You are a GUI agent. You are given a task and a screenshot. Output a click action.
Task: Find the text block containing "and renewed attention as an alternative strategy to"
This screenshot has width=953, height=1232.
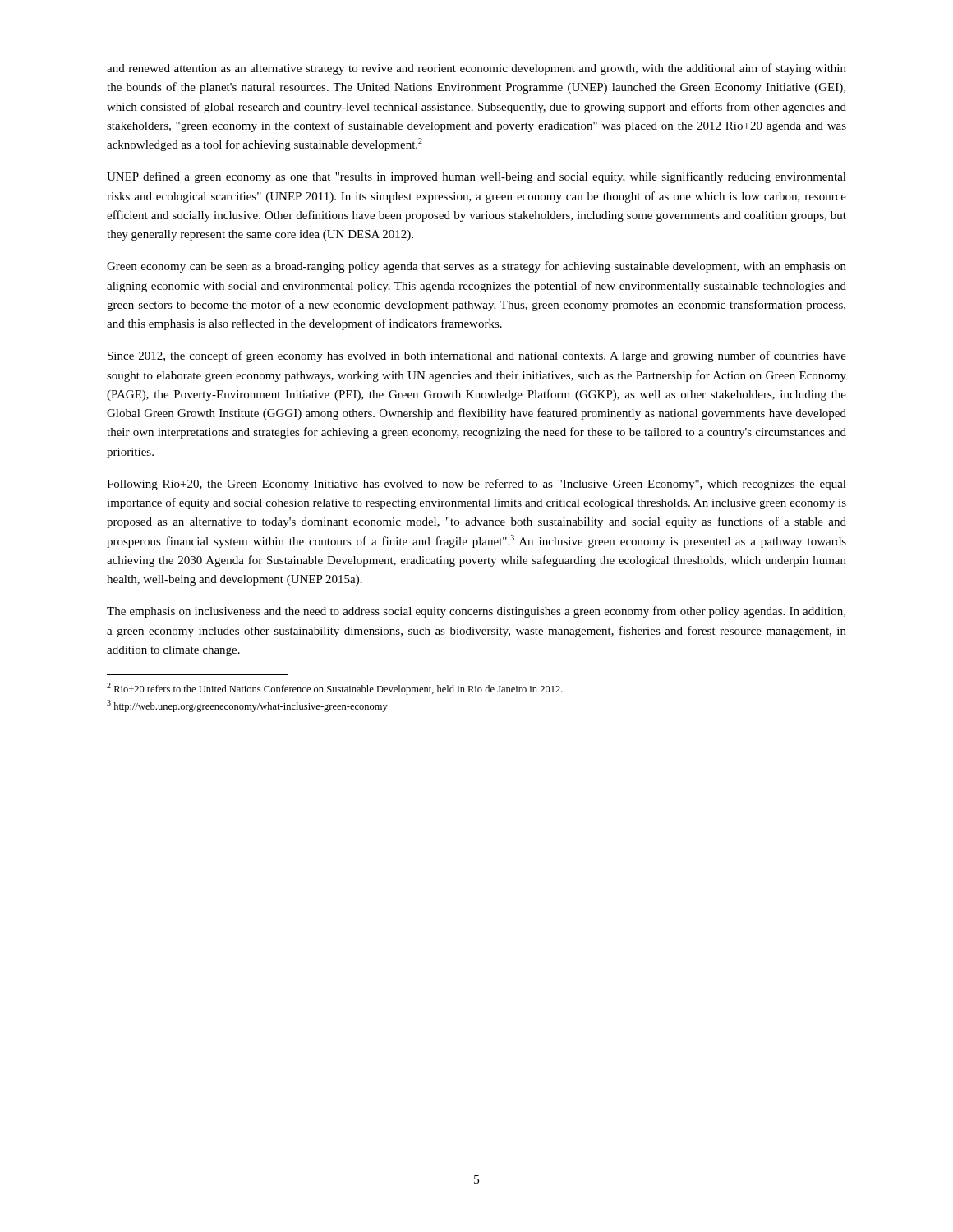pyautogui.click(x=476, y=106)
